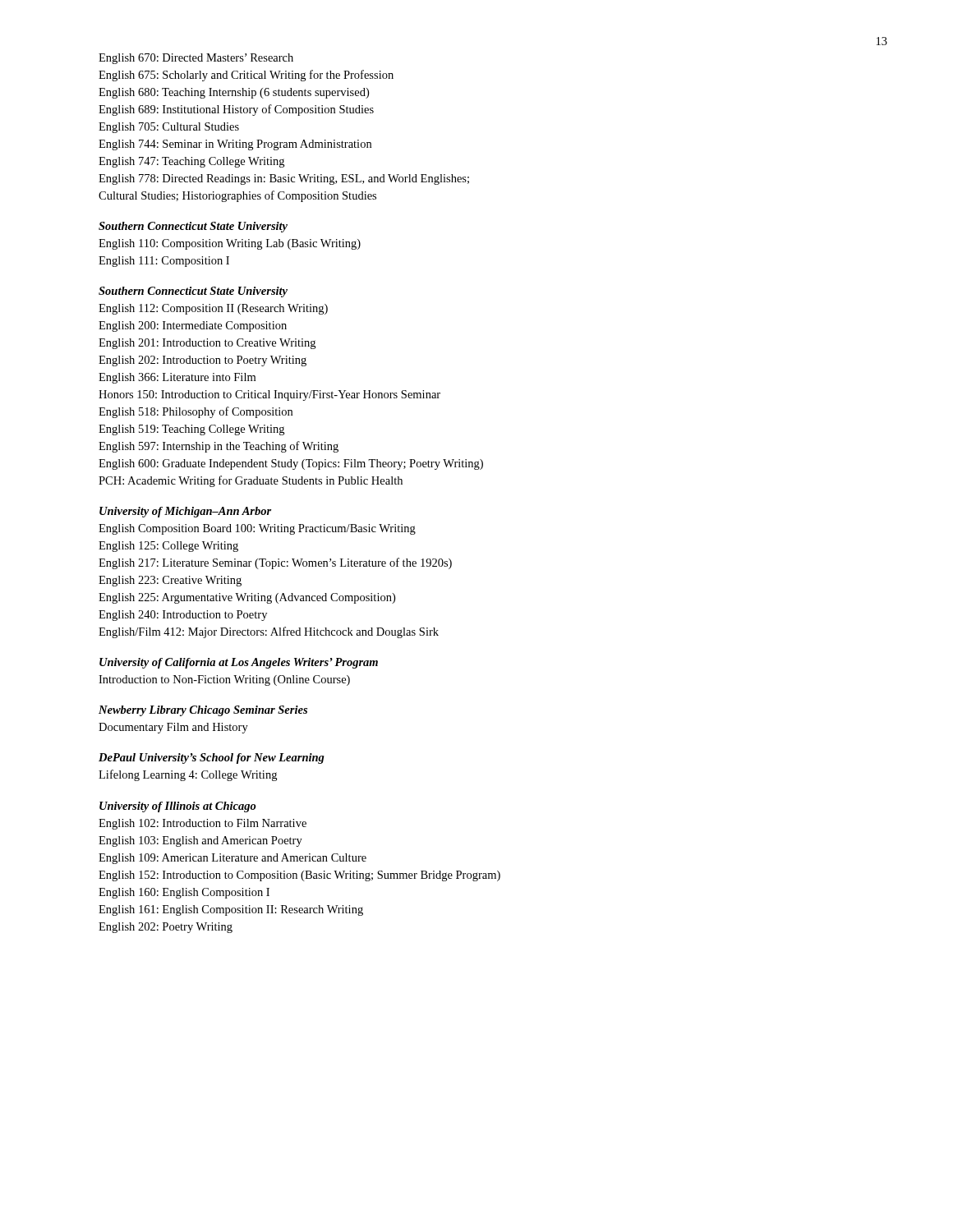Select the text starting "English 778: Directed Readings in: Basic"
Viewport: 953px width, 1232px height.
[x=284, y=178]
